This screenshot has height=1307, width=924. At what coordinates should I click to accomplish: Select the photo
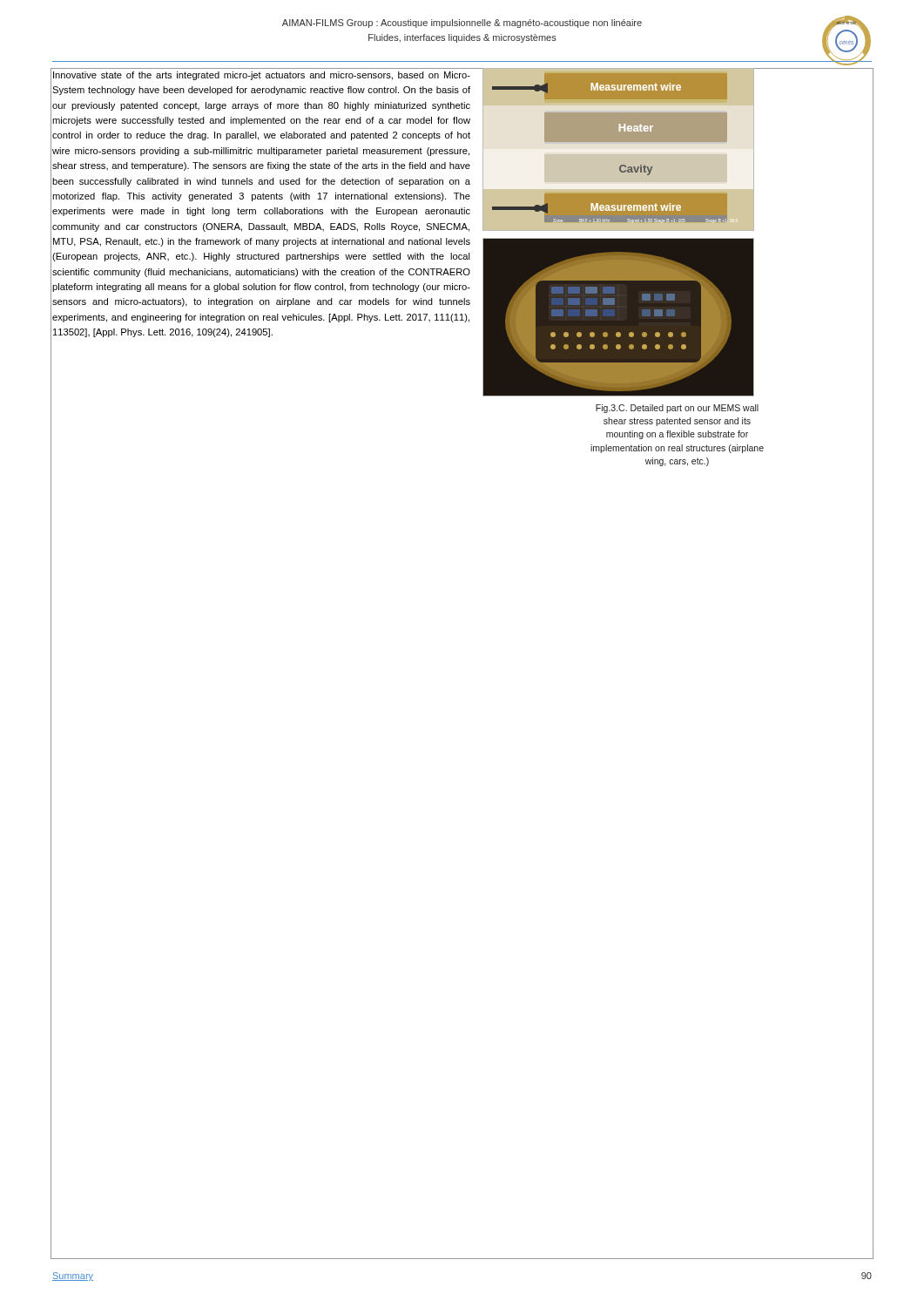677,317
